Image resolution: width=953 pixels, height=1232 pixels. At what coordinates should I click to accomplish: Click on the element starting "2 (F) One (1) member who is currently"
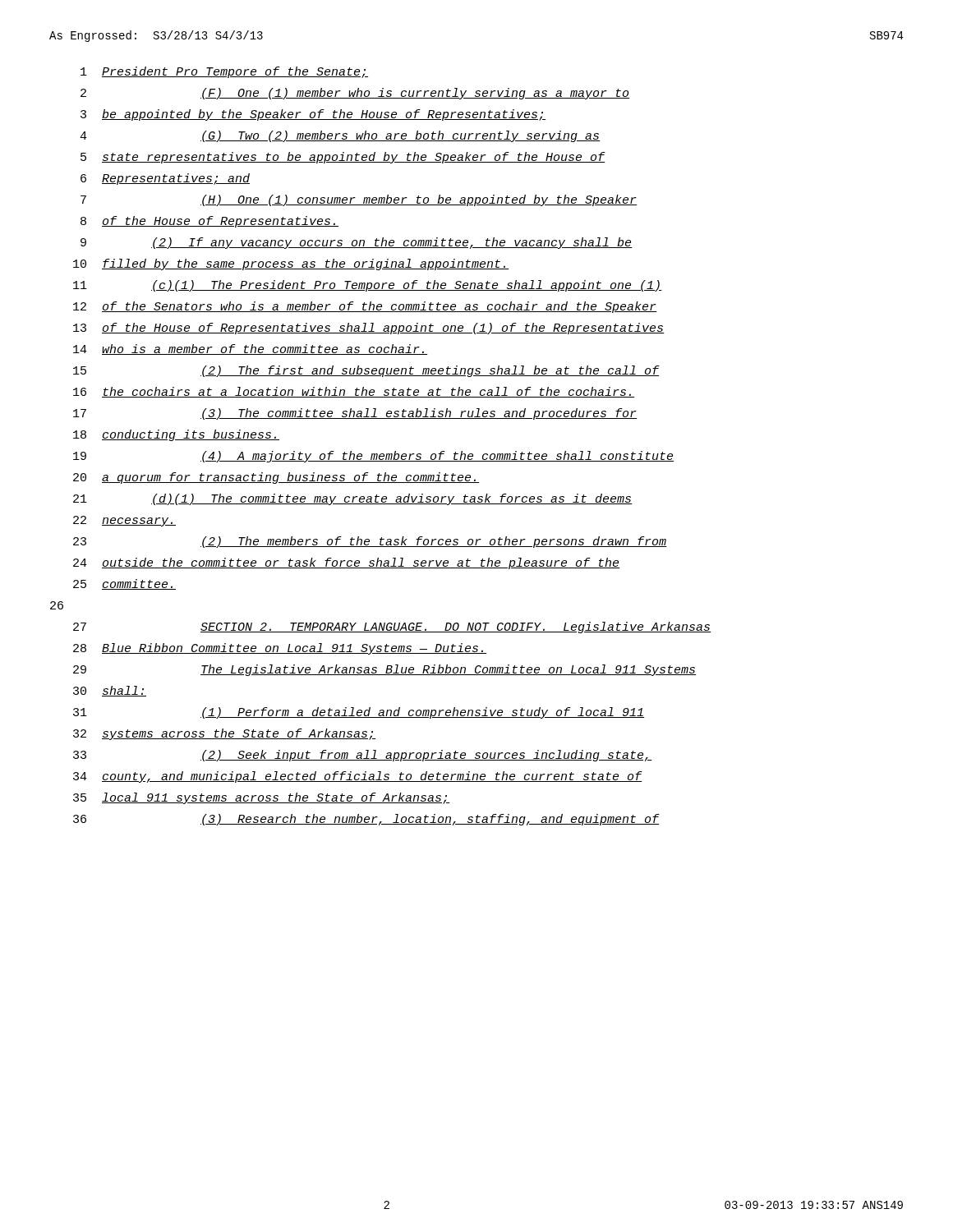[339, 94]
